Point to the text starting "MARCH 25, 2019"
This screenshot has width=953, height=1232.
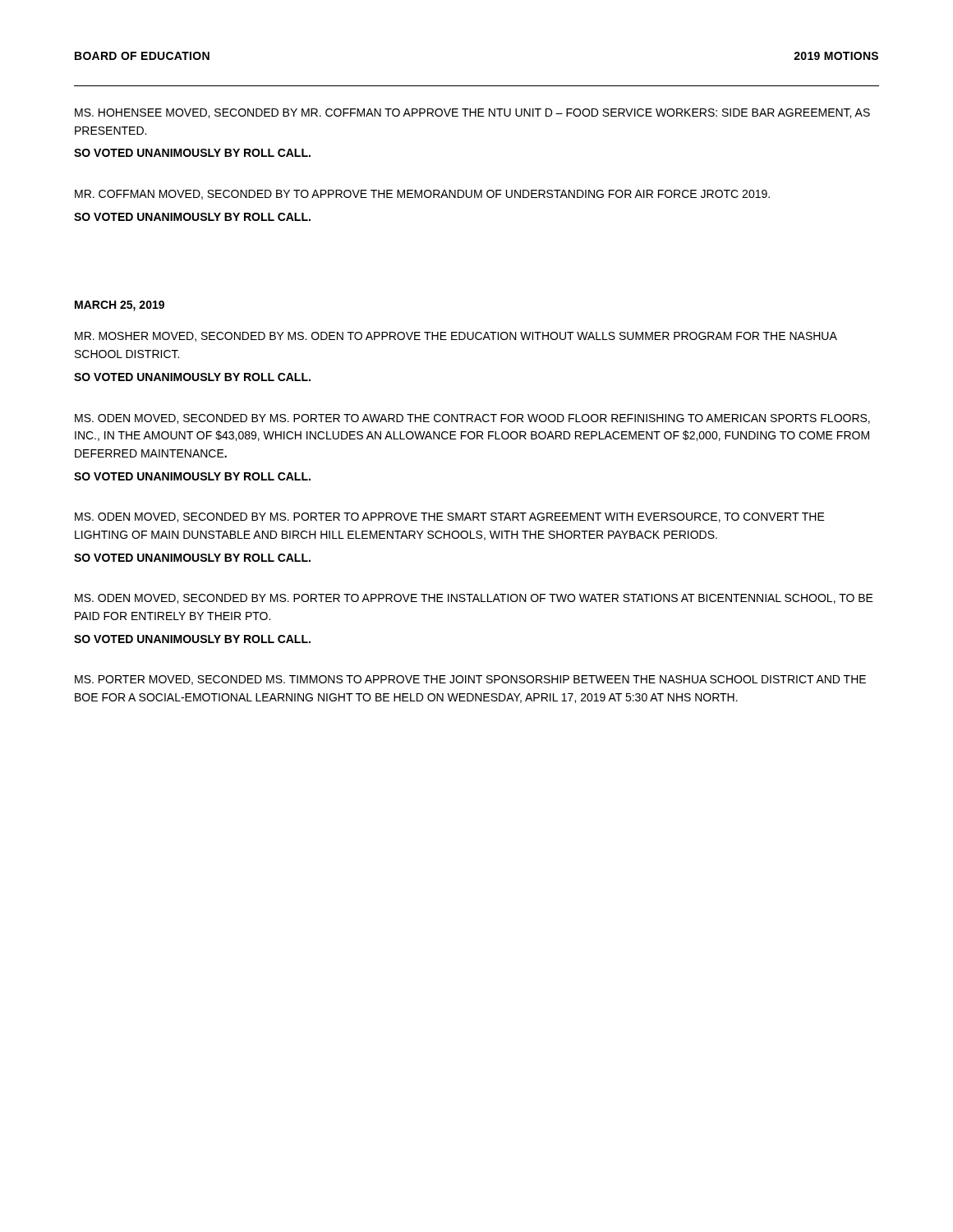coord(119,305)
